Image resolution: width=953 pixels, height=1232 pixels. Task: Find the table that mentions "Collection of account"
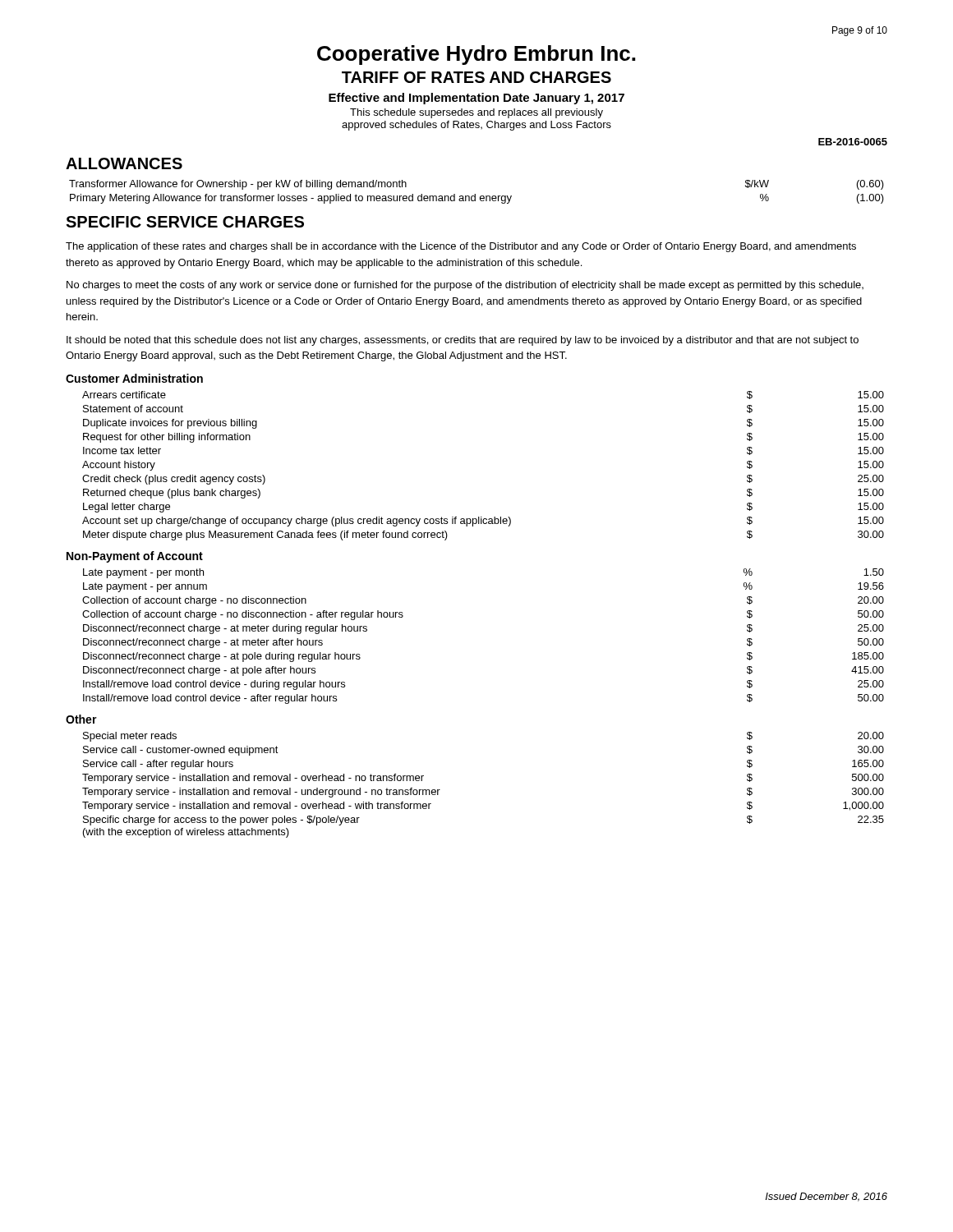coord(476,634)
